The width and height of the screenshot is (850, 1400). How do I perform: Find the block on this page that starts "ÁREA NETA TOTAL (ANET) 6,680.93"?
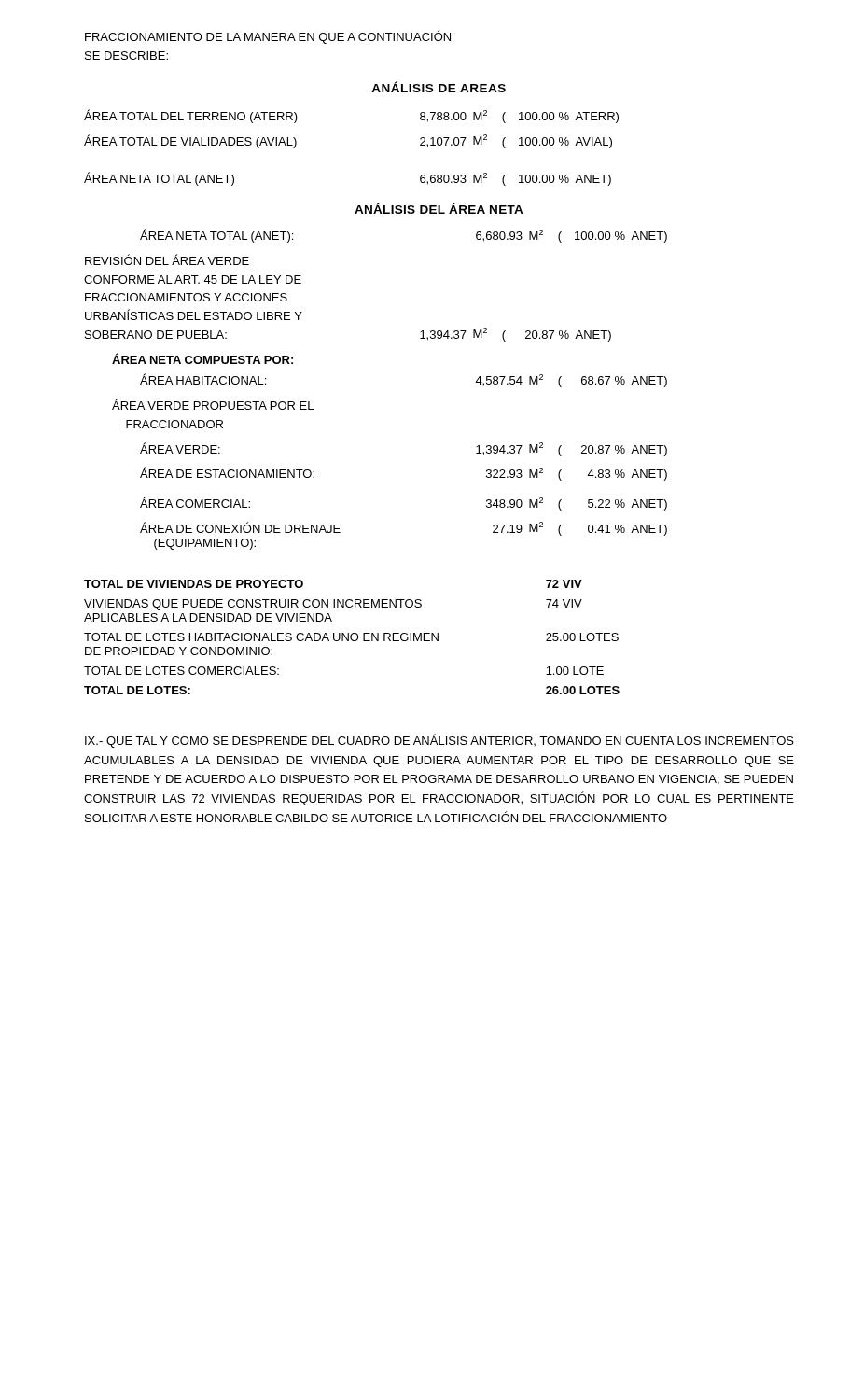coord(169,179)
